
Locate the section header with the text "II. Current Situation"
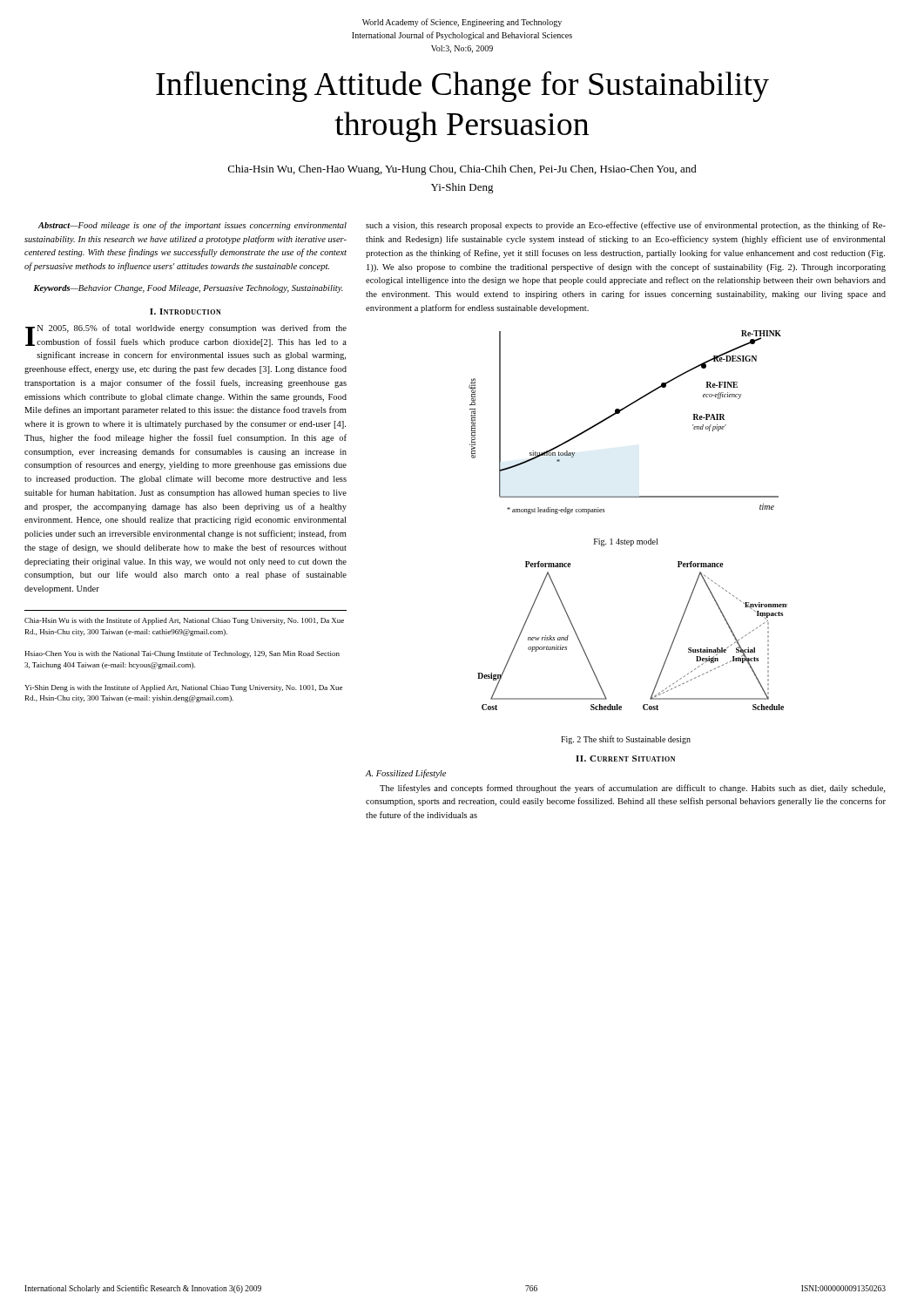pyautogui.click(x=626, y=758)
